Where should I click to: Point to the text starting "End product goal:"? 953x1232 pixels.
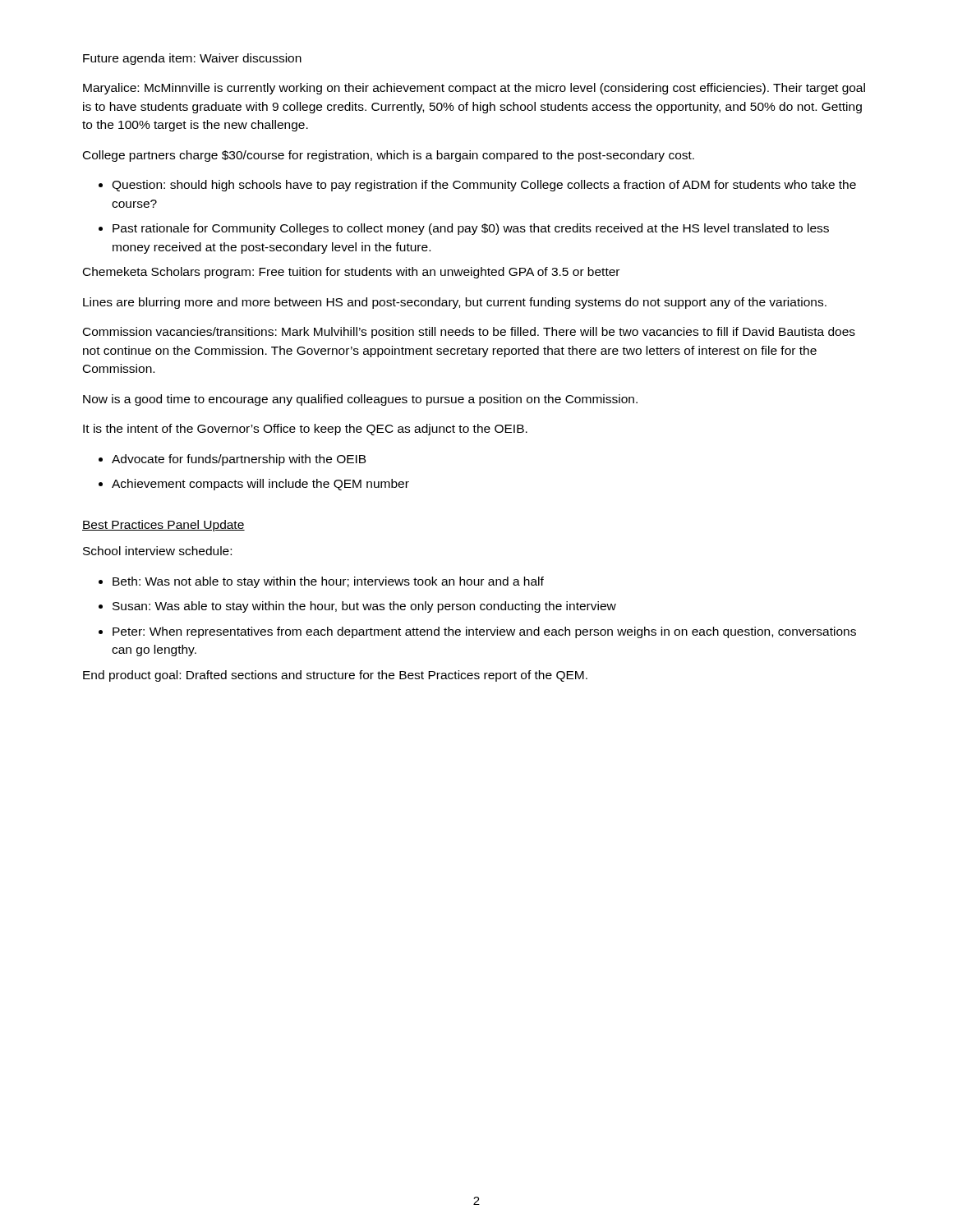[335, 675]
